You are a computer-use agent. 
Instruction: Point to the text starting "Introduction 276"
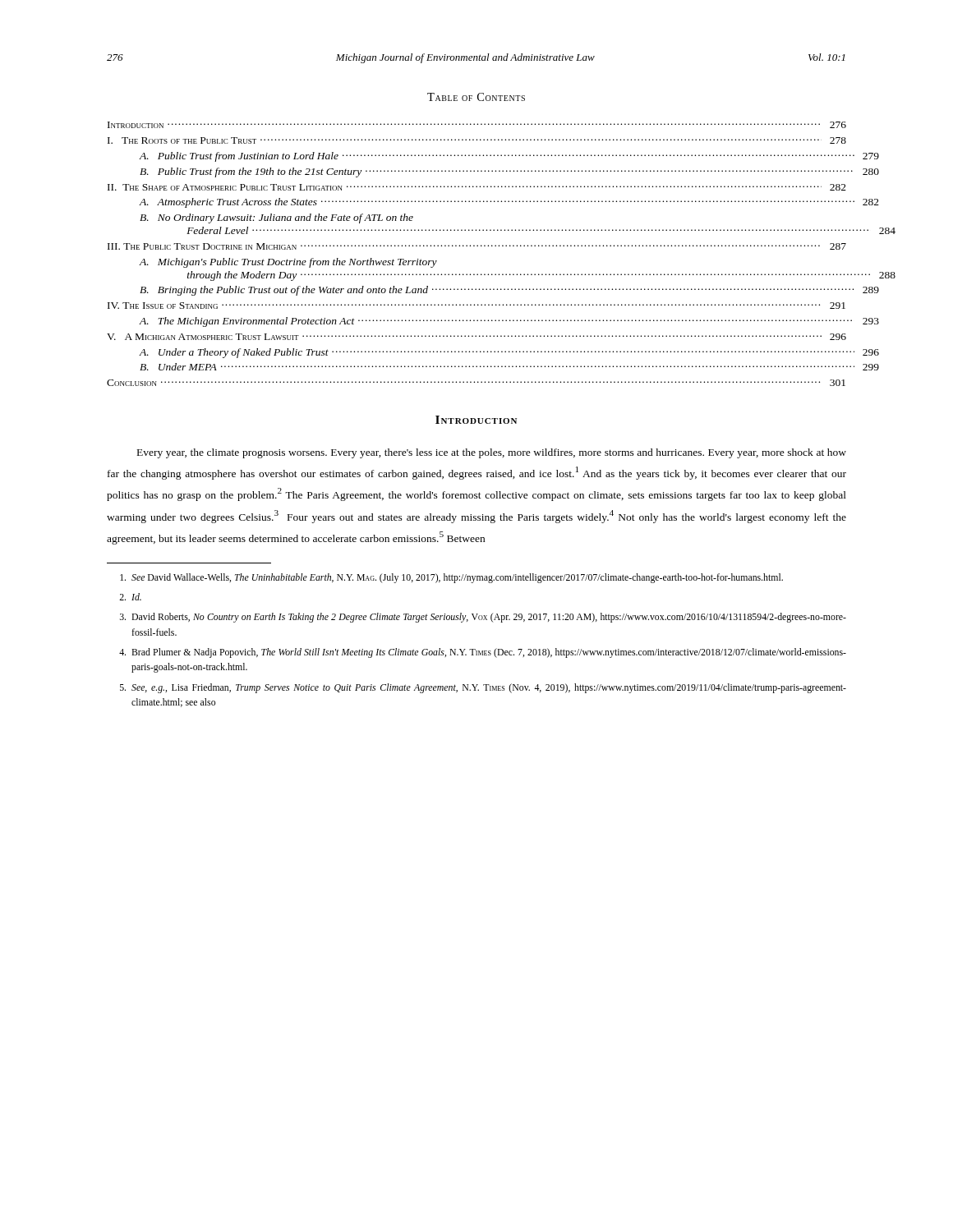476,125
